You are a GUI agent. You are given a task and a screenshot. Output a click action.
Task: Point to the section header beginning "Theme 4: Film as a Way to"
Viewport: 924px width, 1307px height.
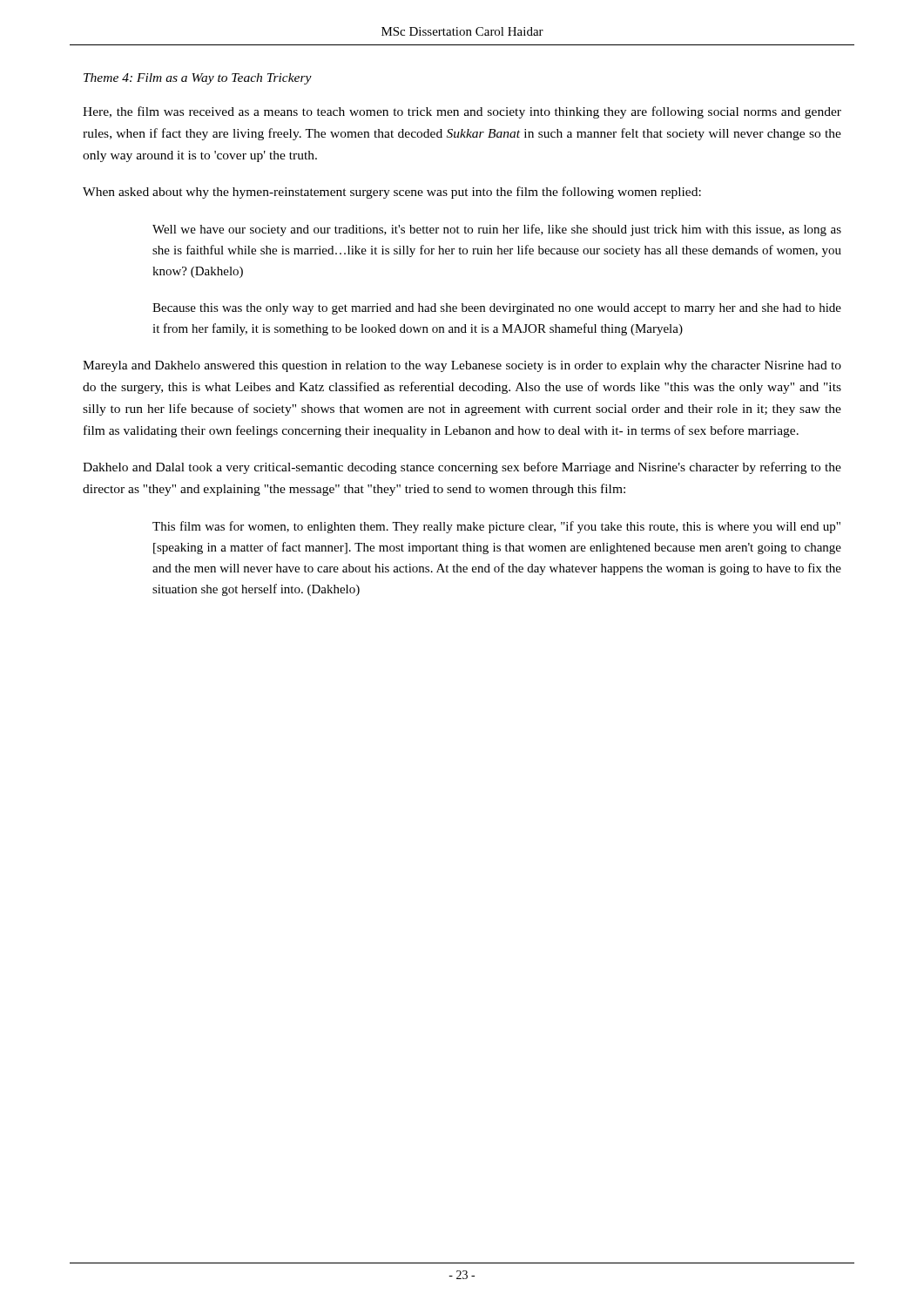[x=197, y=77]
